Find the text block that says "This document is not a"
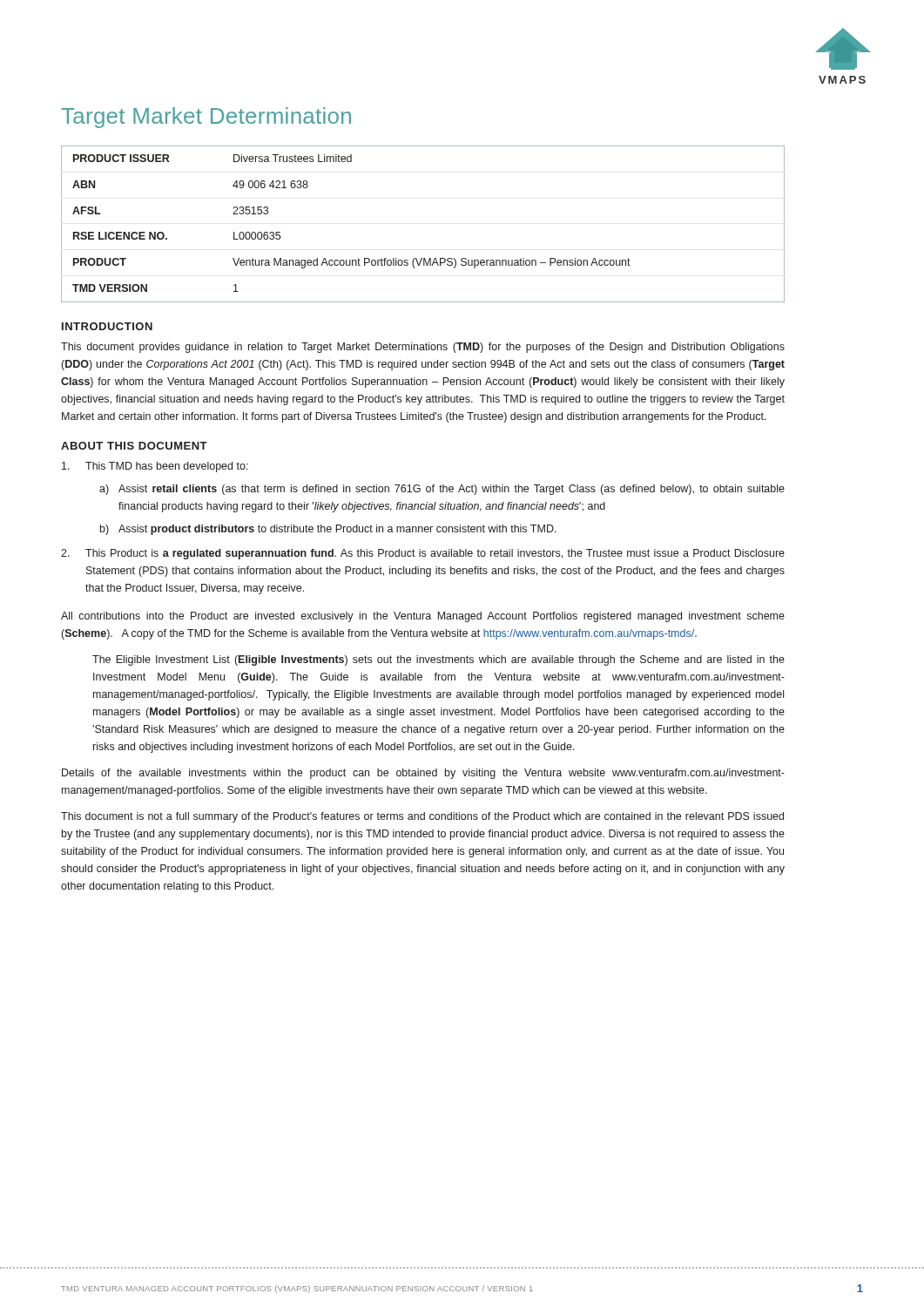This screenshot has height=1307, width=924. [x=423, y=851]
